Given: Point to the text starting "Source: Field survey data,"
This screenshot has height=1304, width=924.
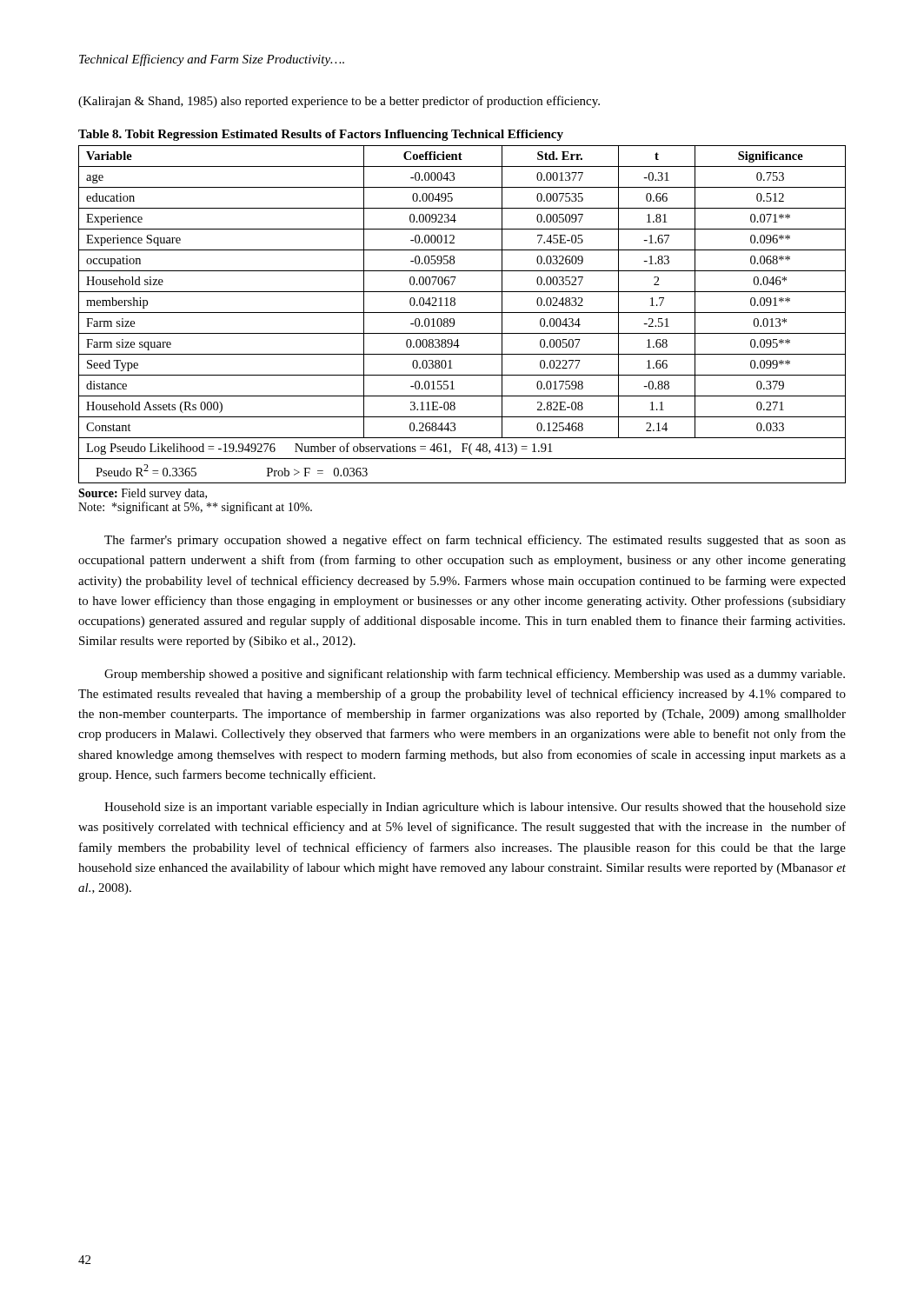Looking at the screenshot, I should (x=196, y=500).
